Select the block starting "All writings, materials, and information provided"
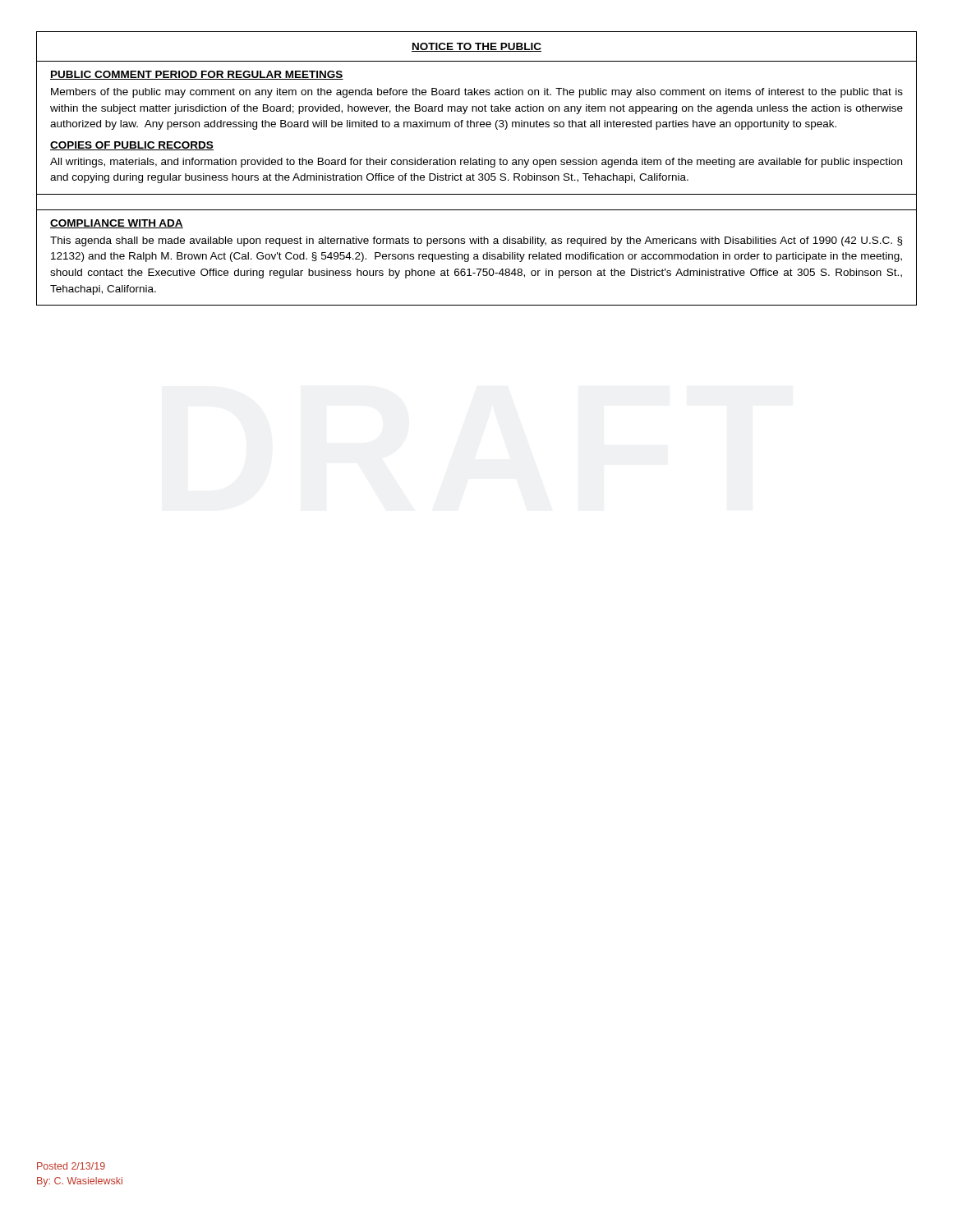This screenshot has height=1232, width=953. tap(476, 169)
